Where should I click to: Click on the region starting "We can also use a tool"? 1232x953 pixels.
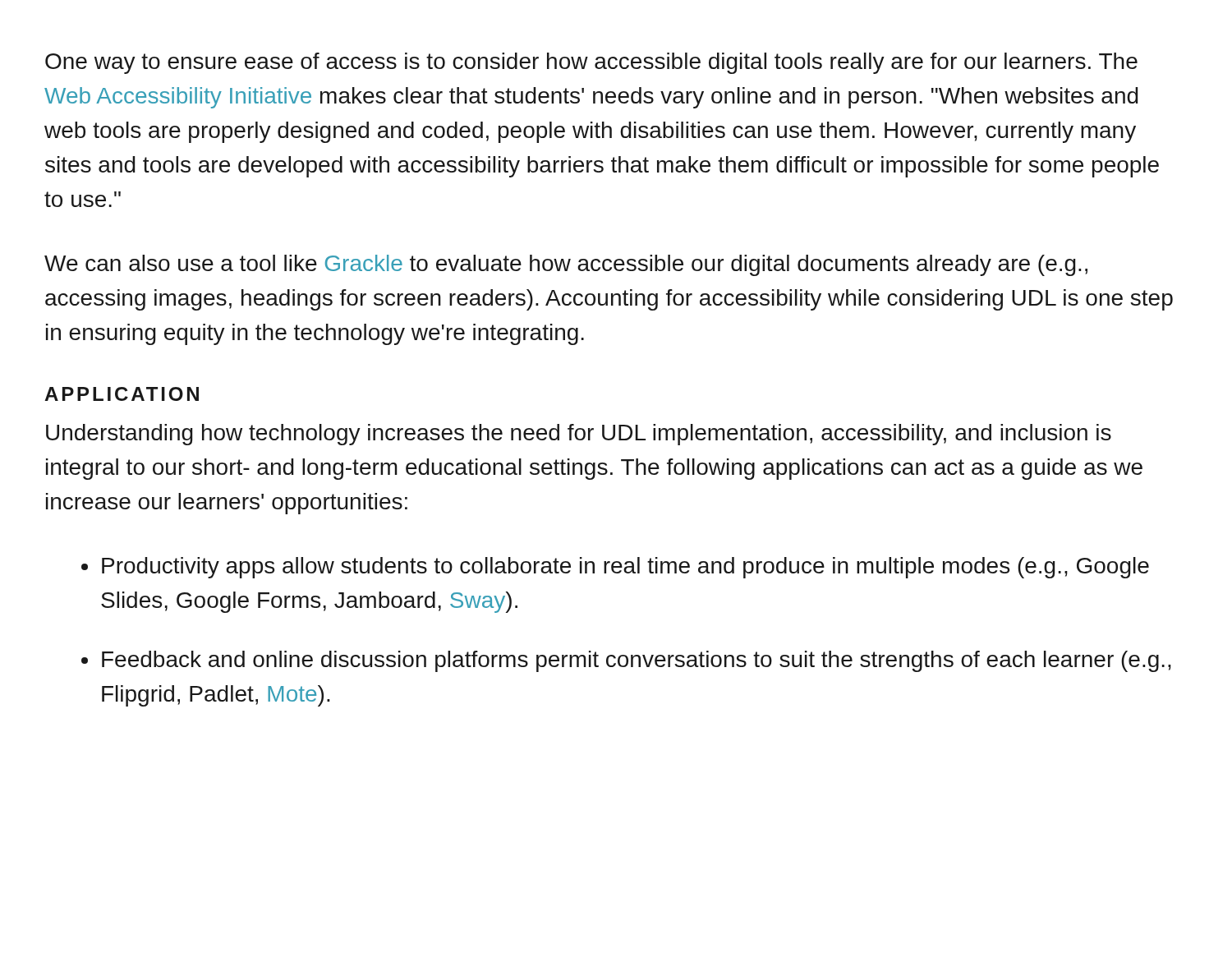[x=609, y=298]
